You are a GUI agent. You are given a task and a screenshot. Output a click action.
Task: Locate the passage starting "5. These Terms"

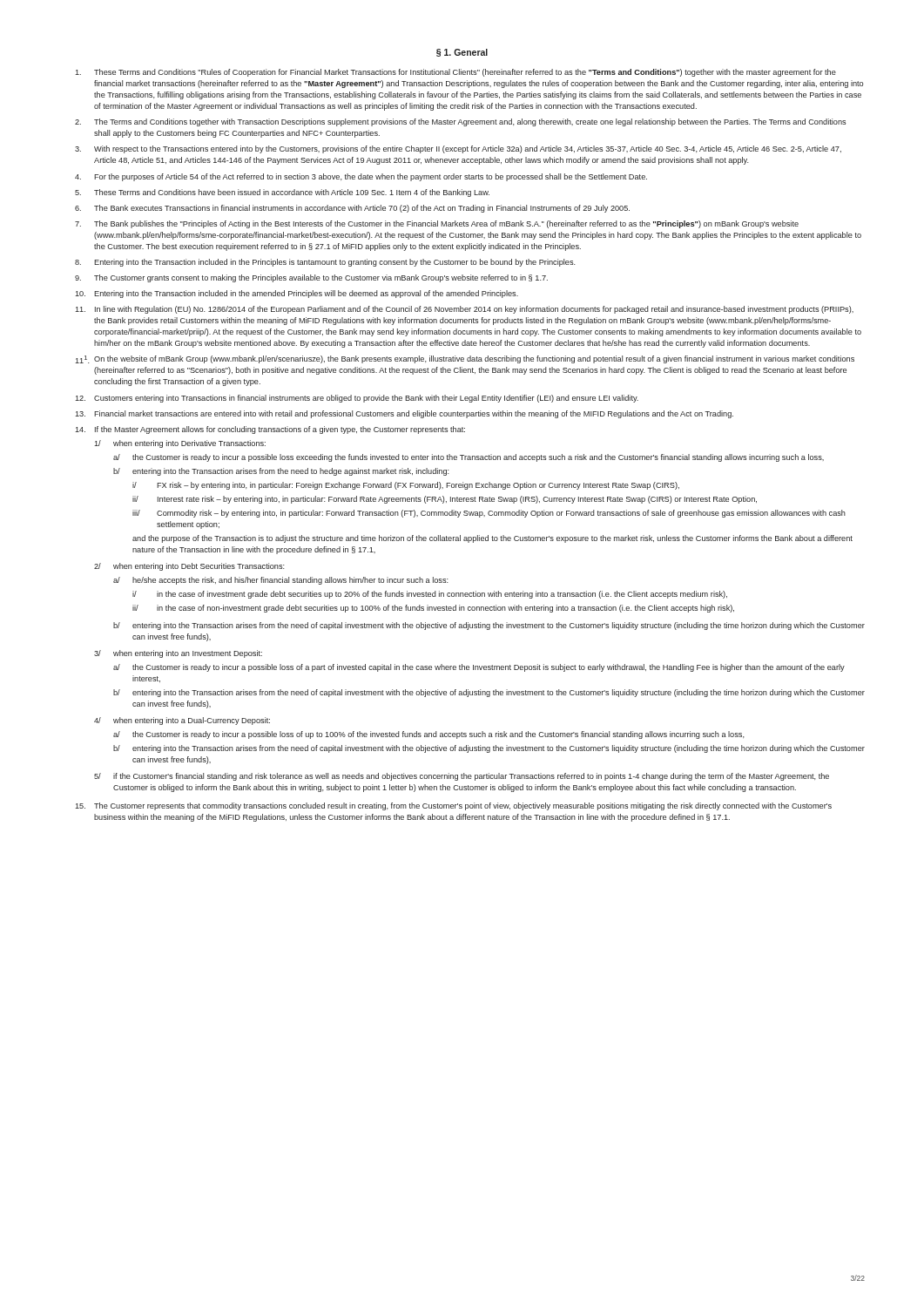470,193
